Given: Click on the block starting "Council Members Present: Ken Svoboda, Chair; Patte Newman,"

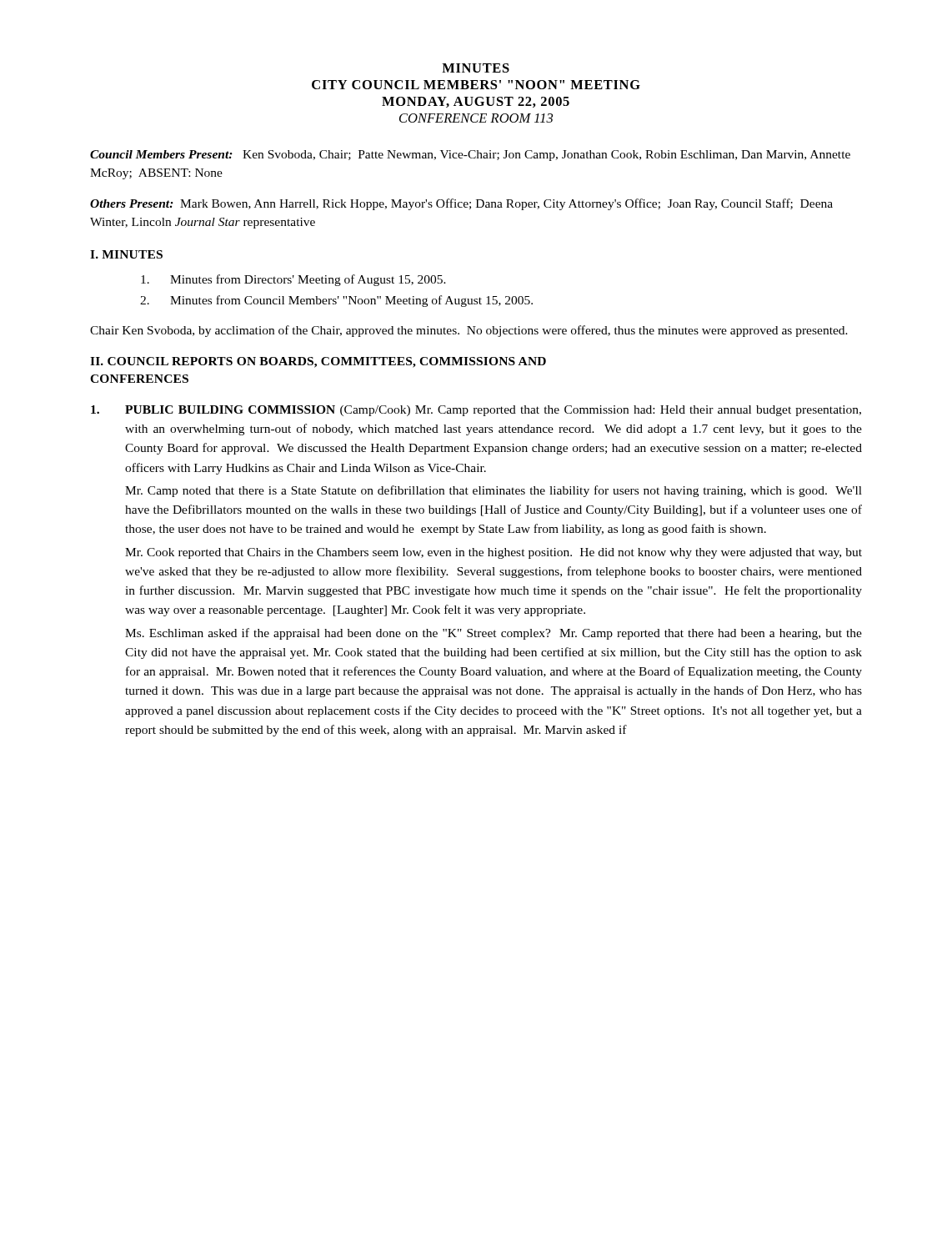Looking at the screenshot, I should coord(470,163).
